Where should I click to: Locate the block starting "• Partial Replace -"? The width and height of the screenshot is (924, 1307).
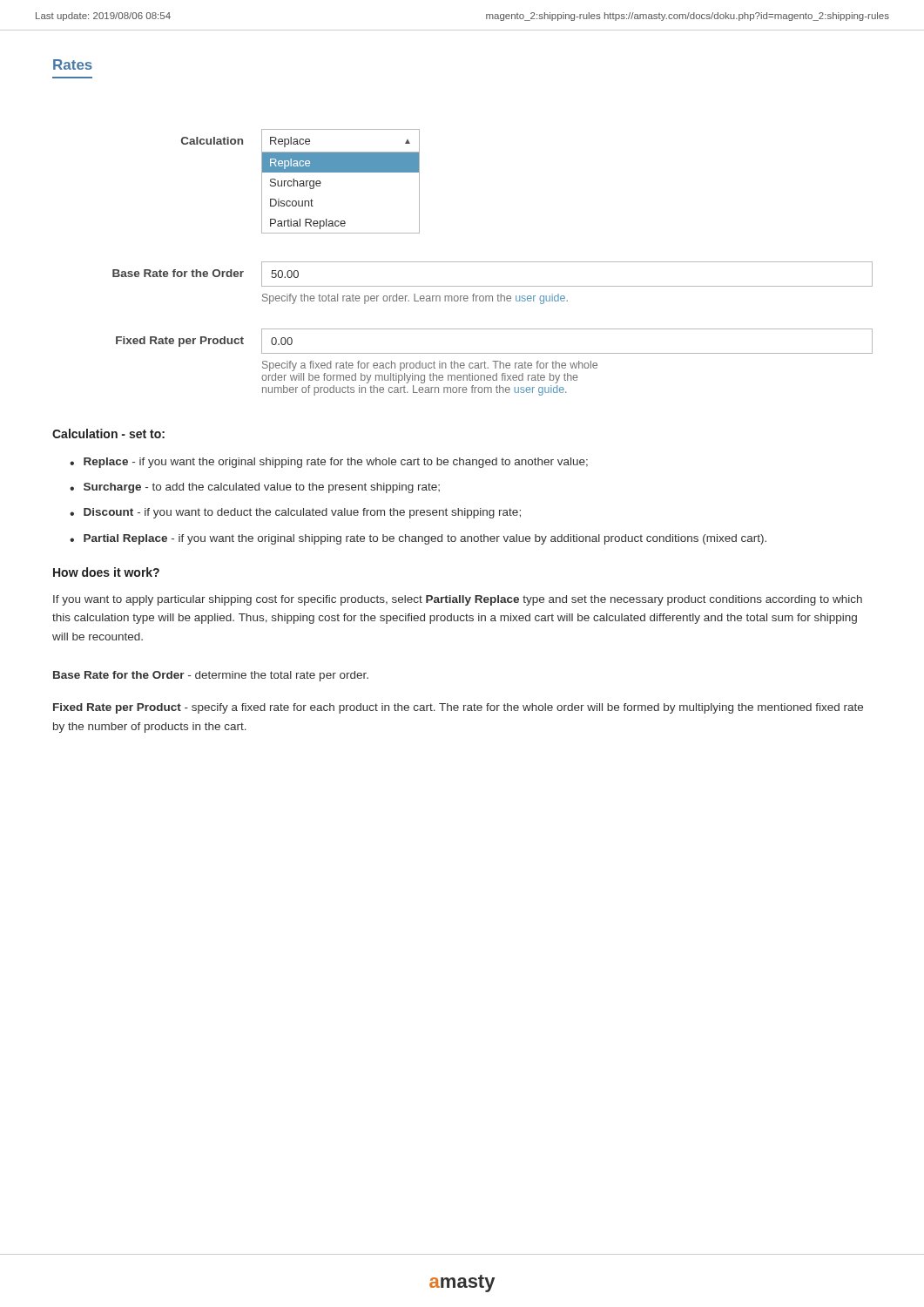[x=419, y=539]
